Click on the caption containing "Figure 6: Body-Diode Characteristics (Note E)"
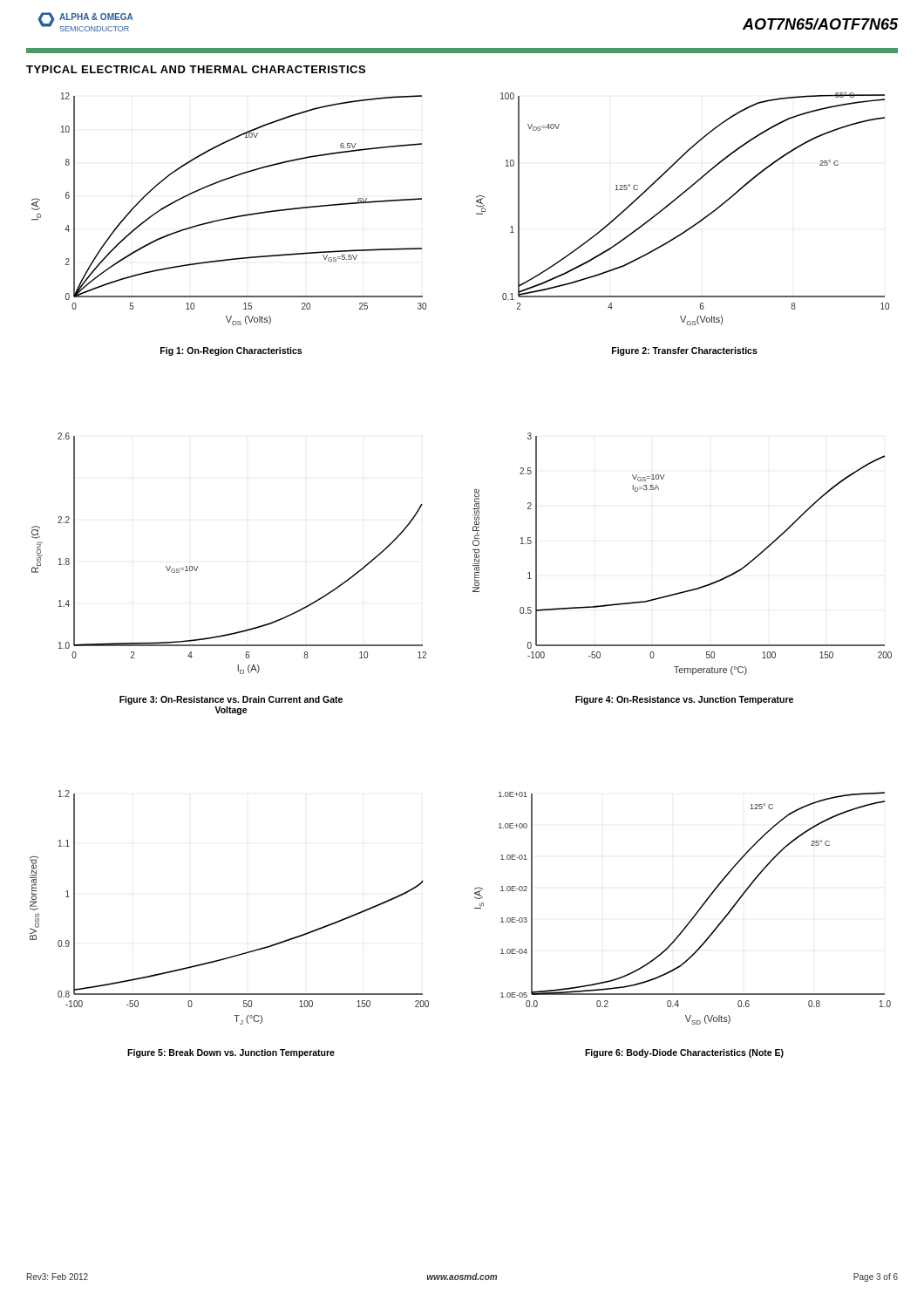The image size is (924, 1308). click(x=684, y=1053)
